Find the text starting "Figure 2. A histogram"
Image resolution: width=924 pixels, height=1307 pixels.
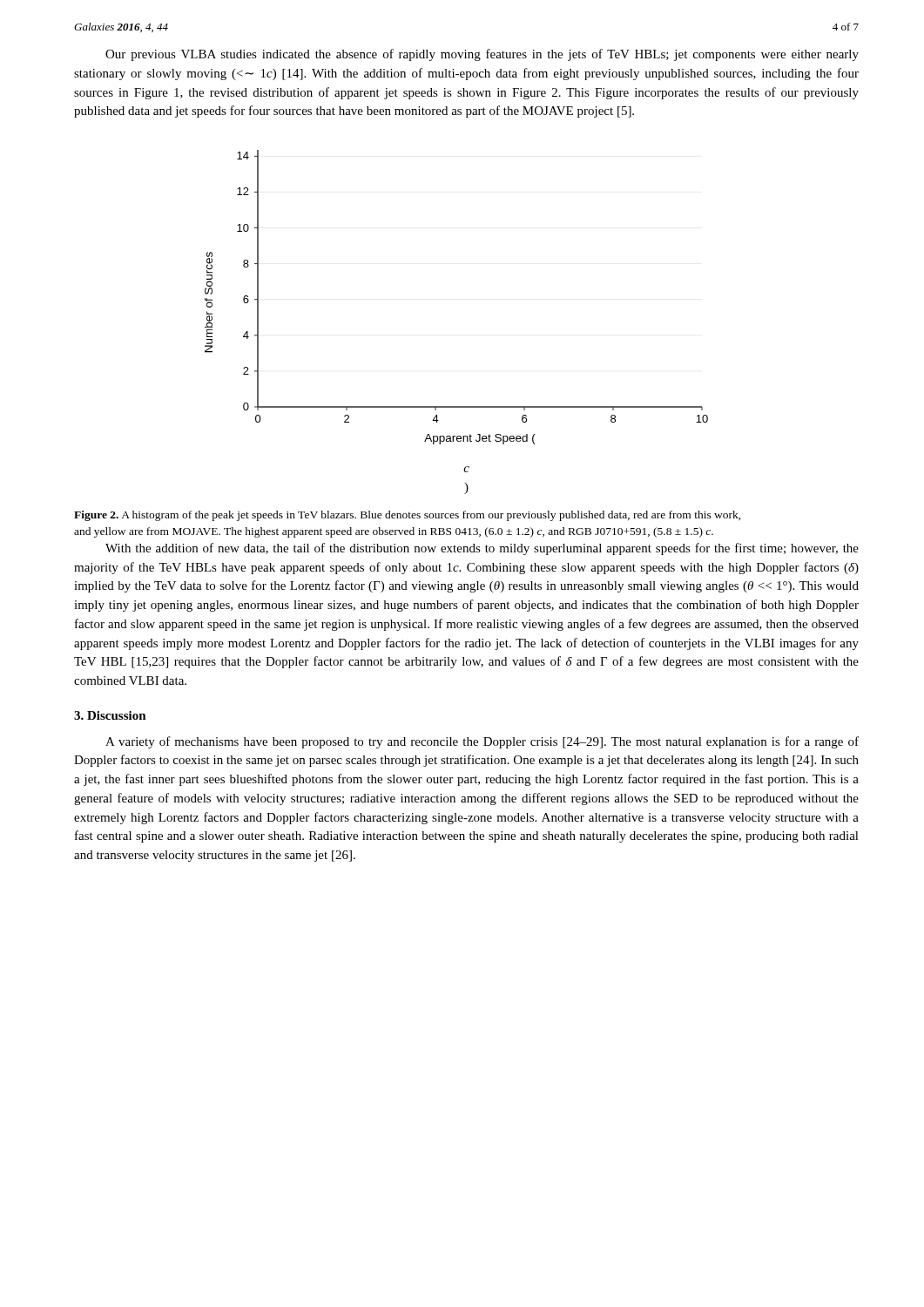(x=408, y=522)
